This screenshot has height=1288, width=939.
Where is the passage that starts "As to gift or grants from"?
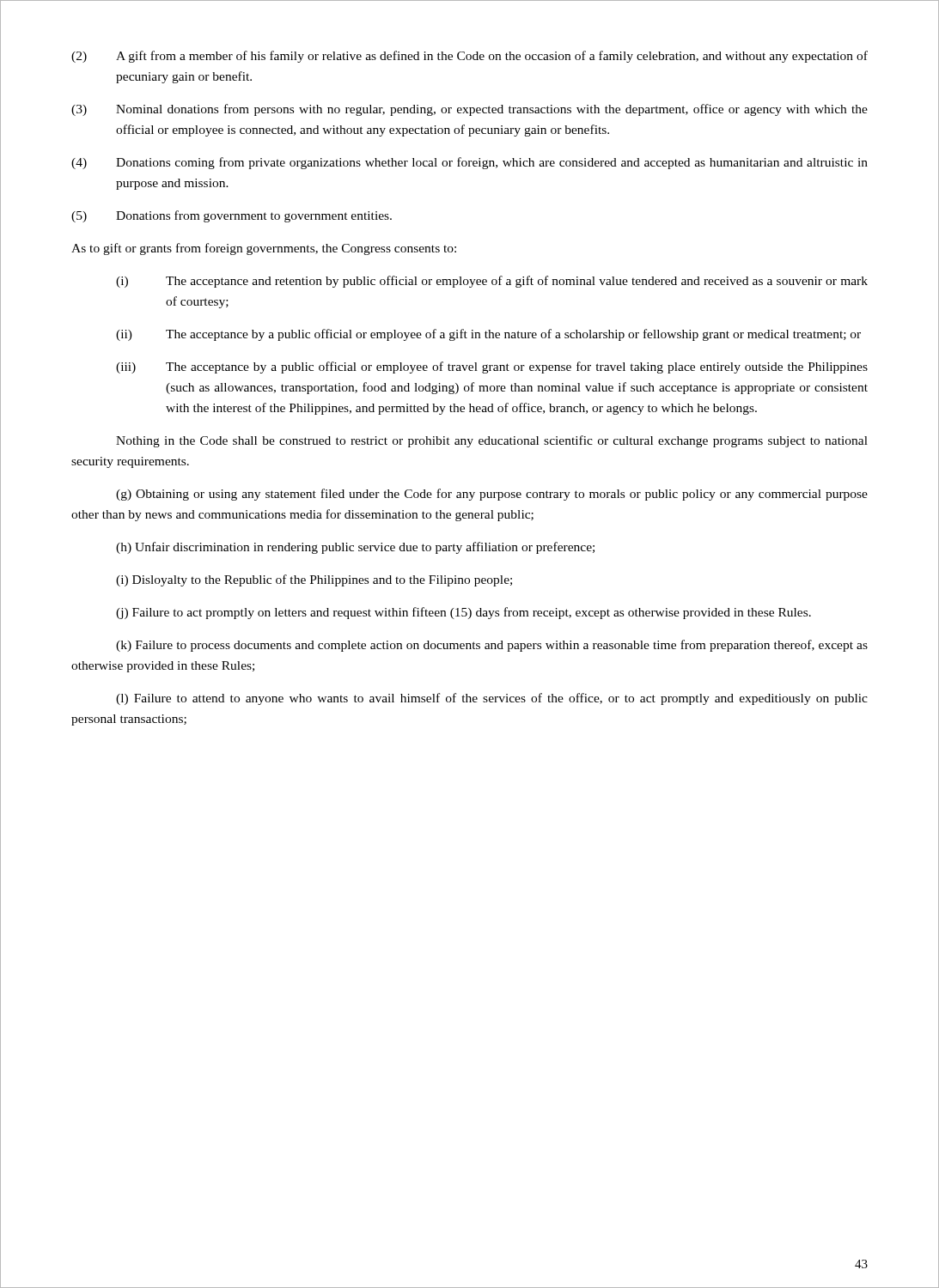point(264,248)
